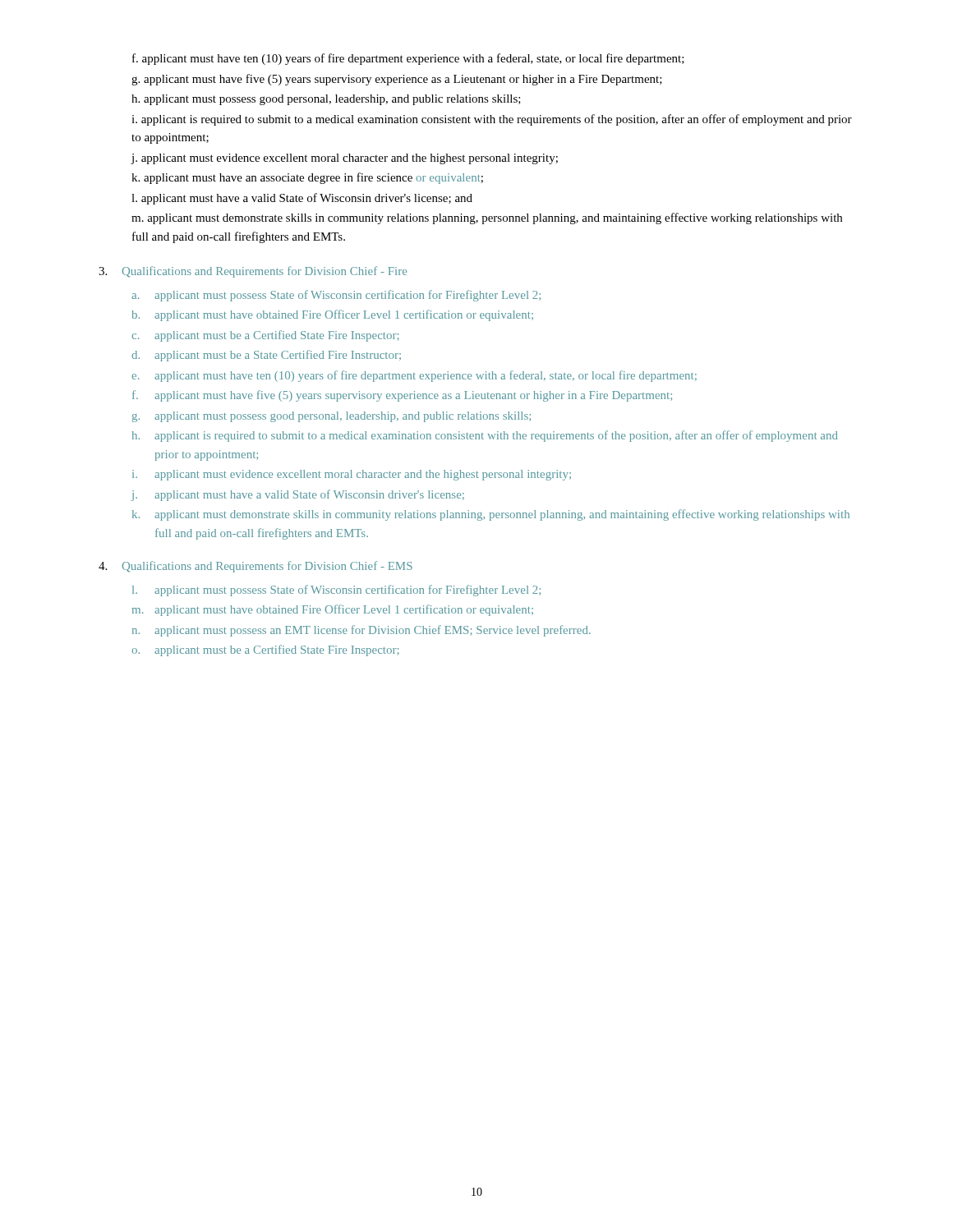953x1232 pixels.
Task: Select the list item containing "a. applicant must possess State of"
Action: point(493,295)
